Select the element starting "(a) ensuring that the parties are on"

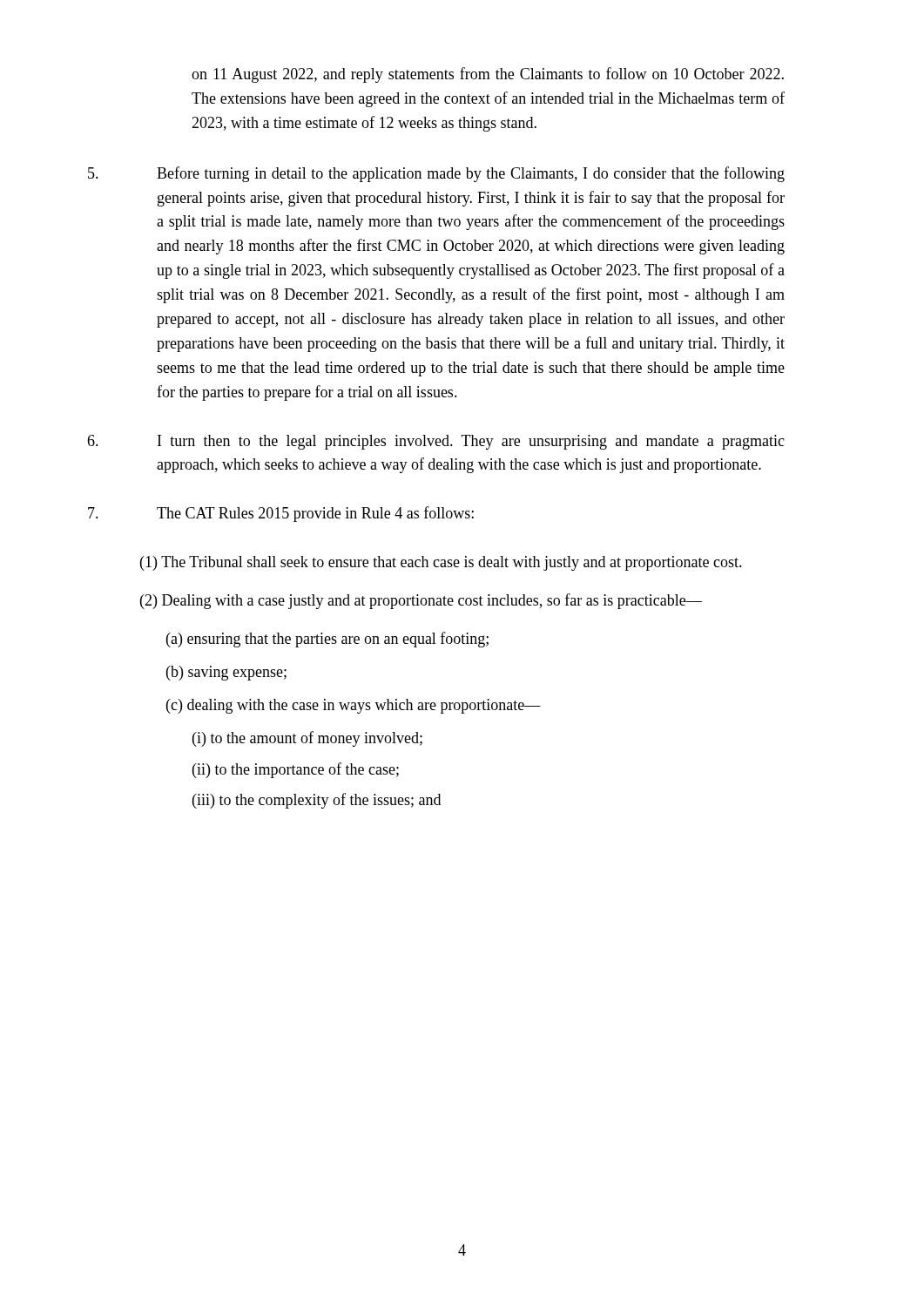click(328, 639)
